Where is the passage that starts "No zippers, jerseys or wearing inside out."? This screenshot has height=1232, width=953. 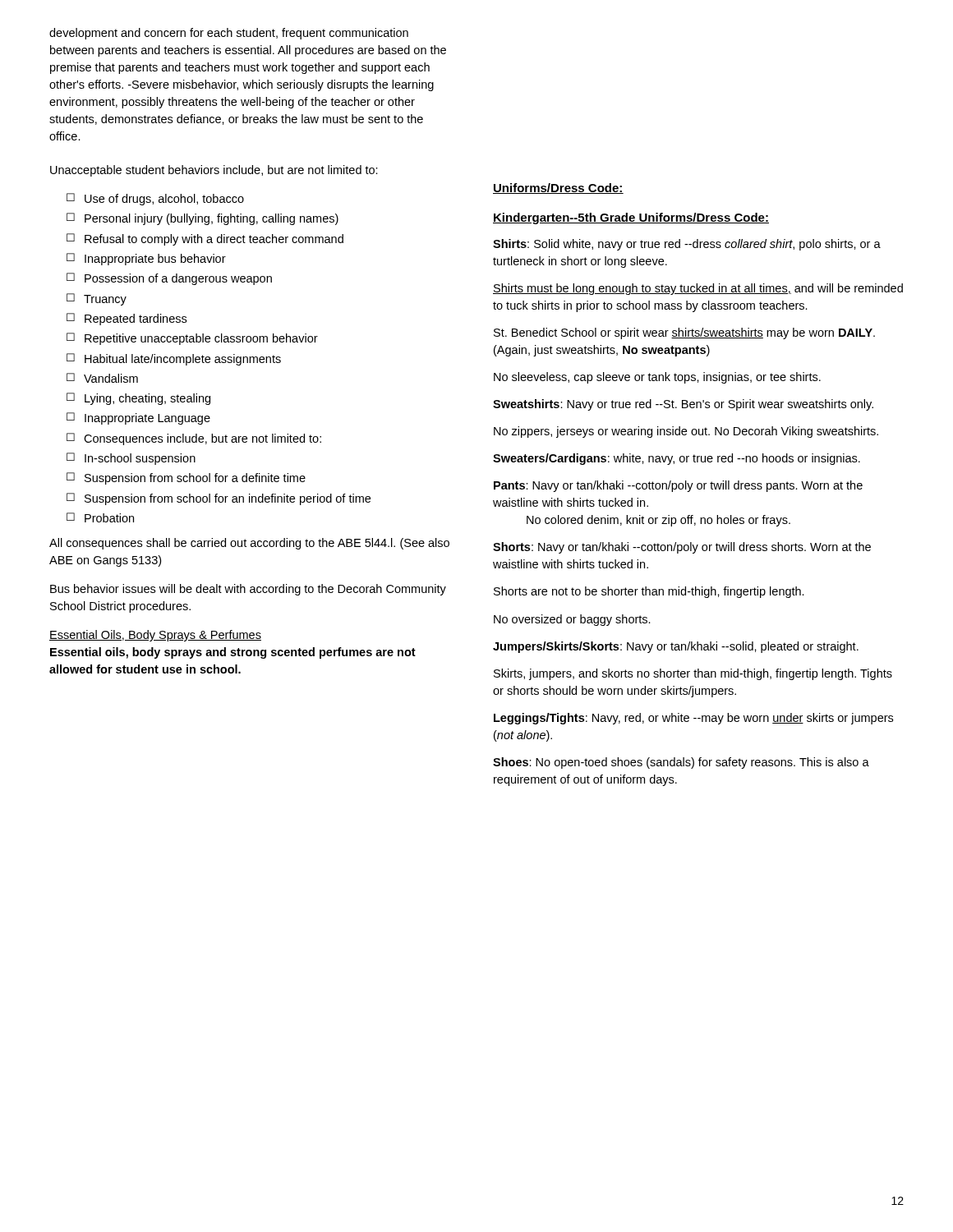[686, 432]
